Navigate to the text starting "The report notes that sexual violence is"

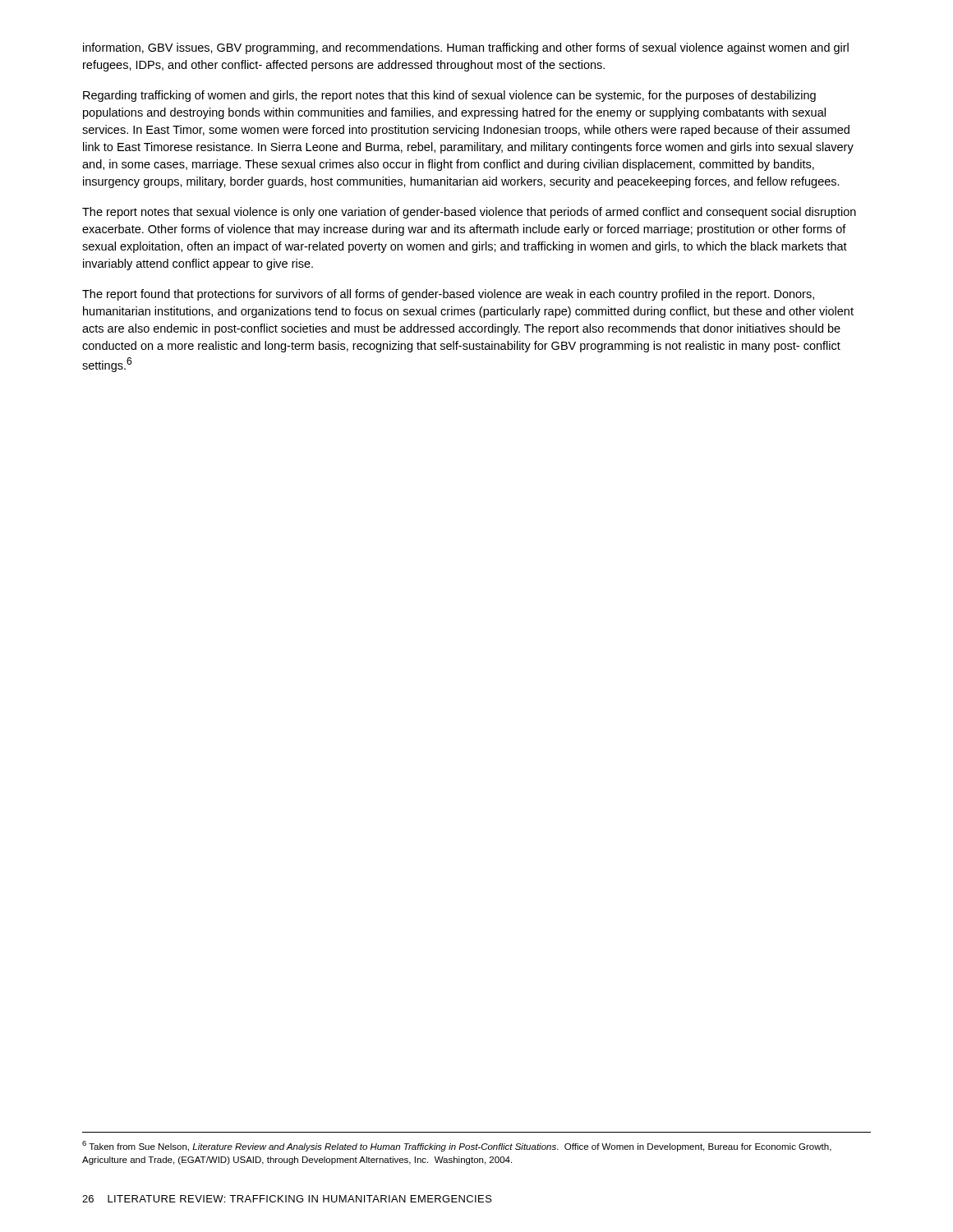point(469,238)
